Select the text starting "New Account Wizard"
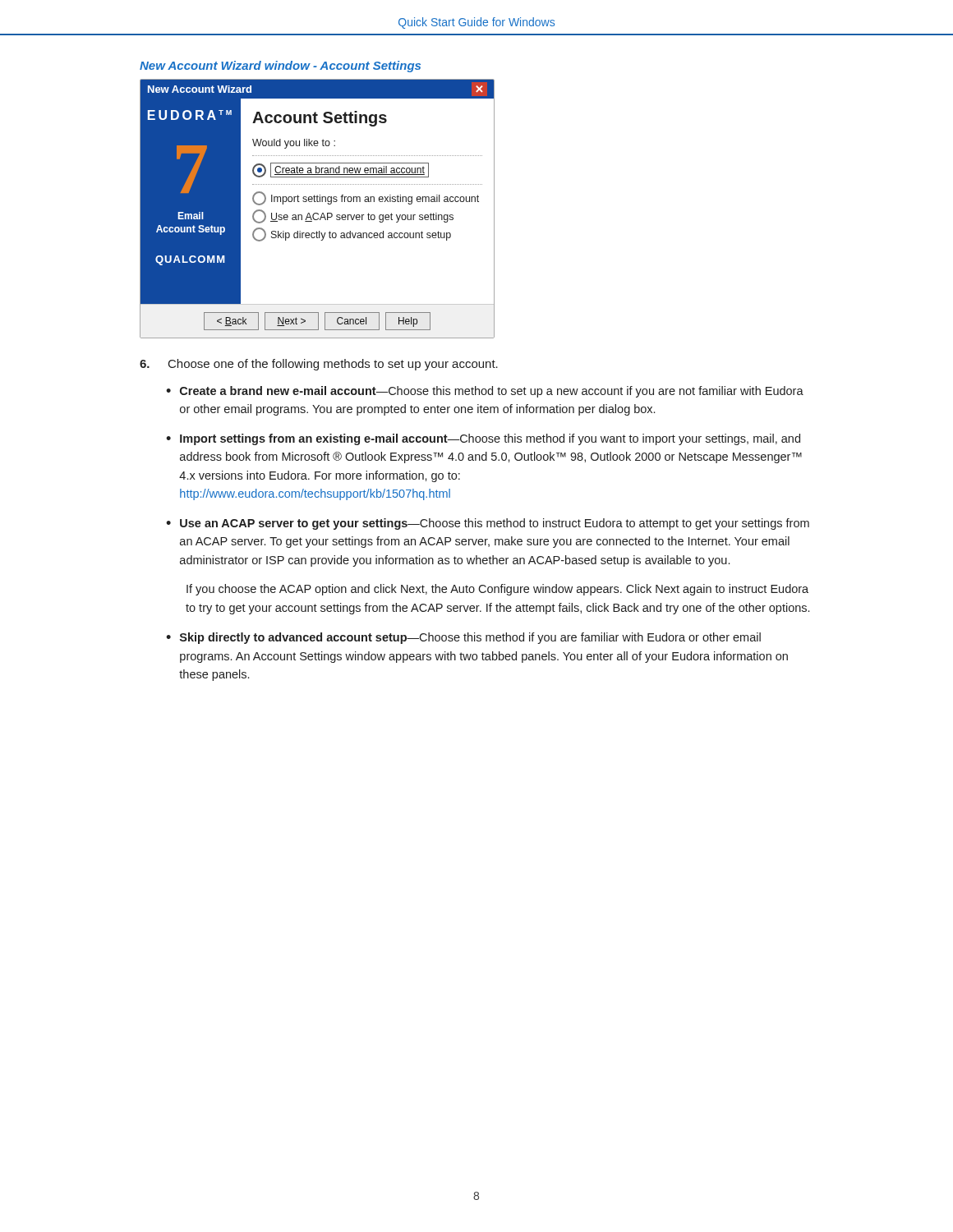The image size is (953, 1232). 280,67
